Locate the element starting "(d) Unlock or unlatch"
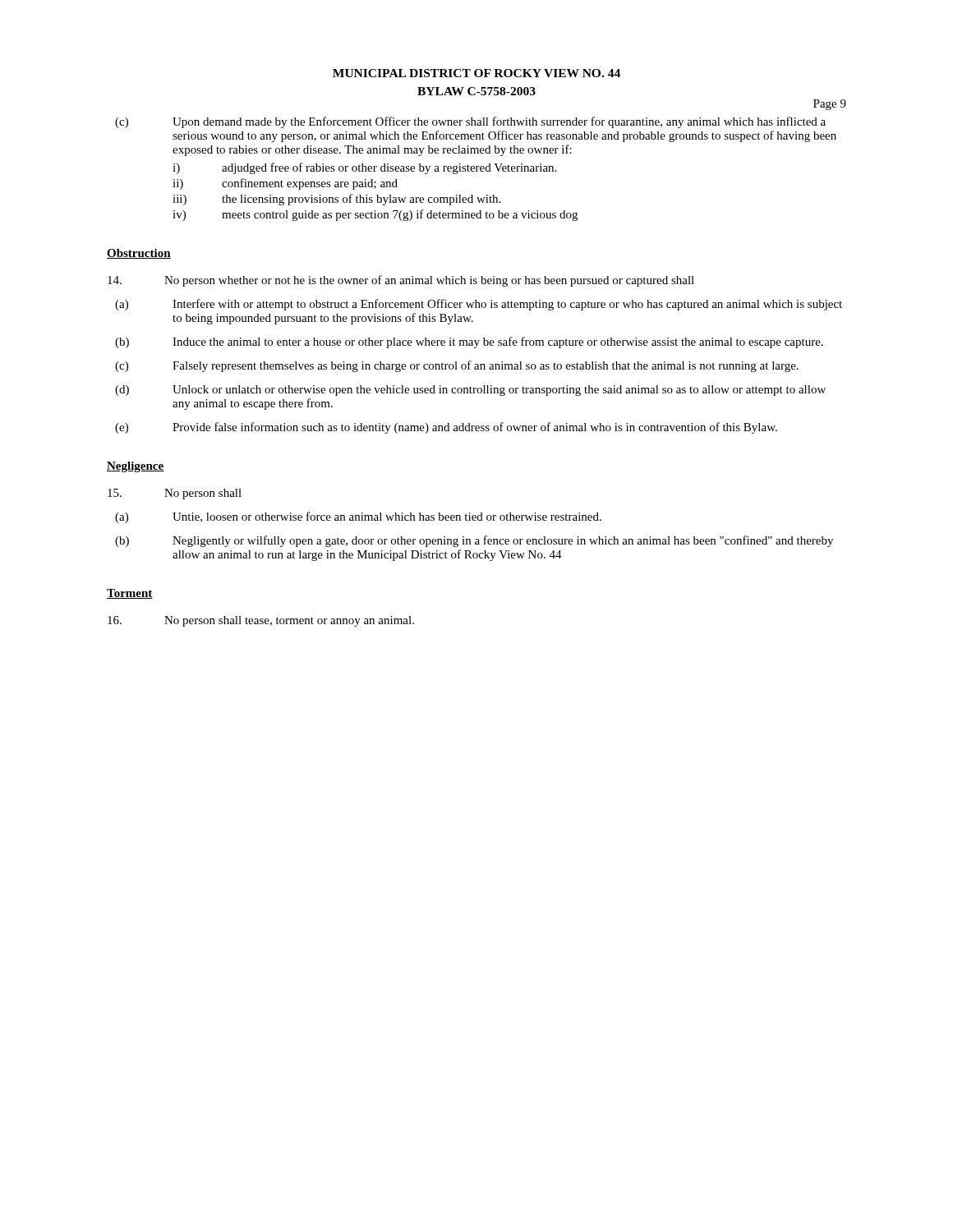Screen dimensions: 1232x953 click(x=476, y=397)
